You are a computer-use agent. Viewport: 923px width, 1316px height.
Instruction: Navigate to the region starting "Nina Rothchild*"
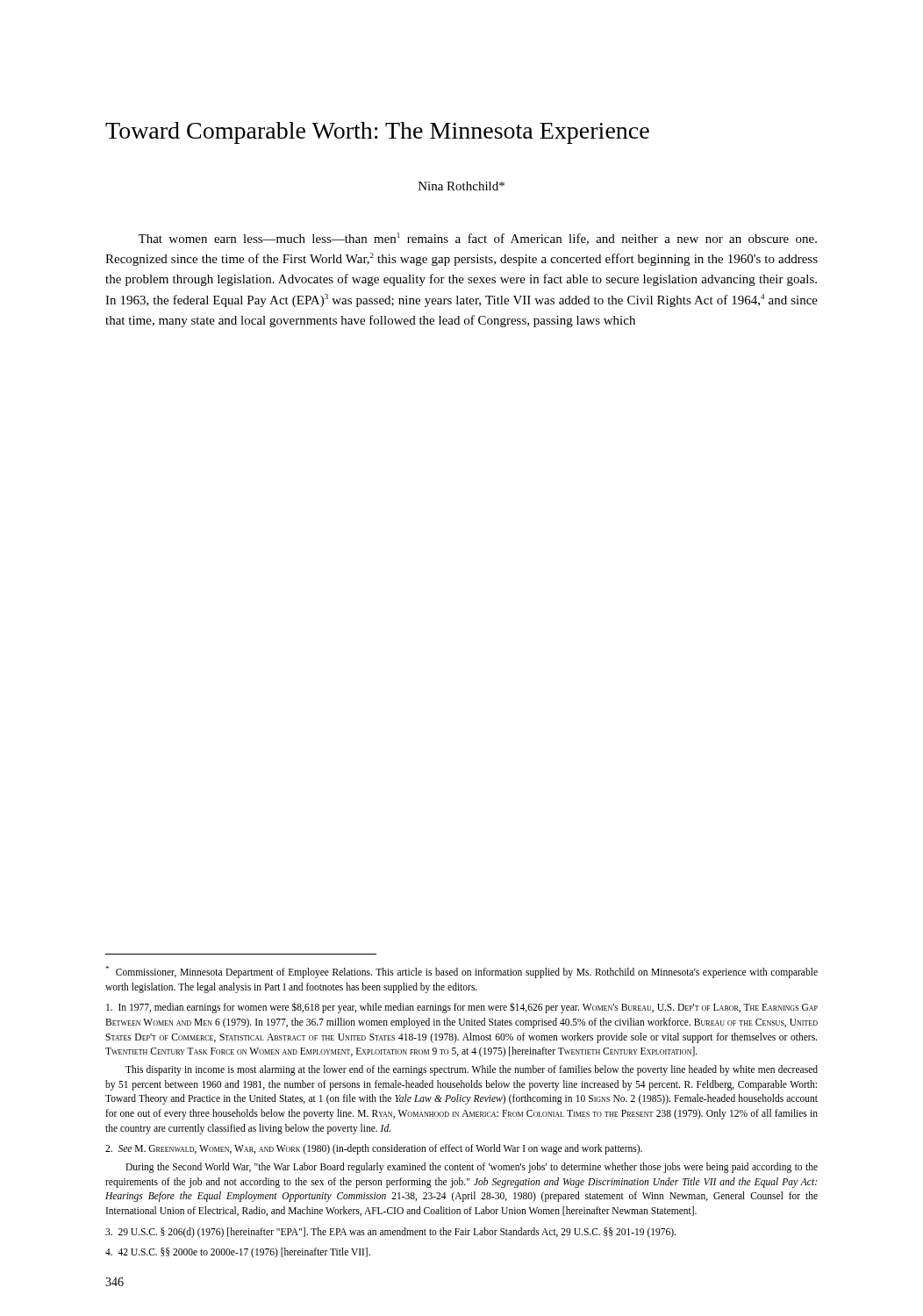462,186
